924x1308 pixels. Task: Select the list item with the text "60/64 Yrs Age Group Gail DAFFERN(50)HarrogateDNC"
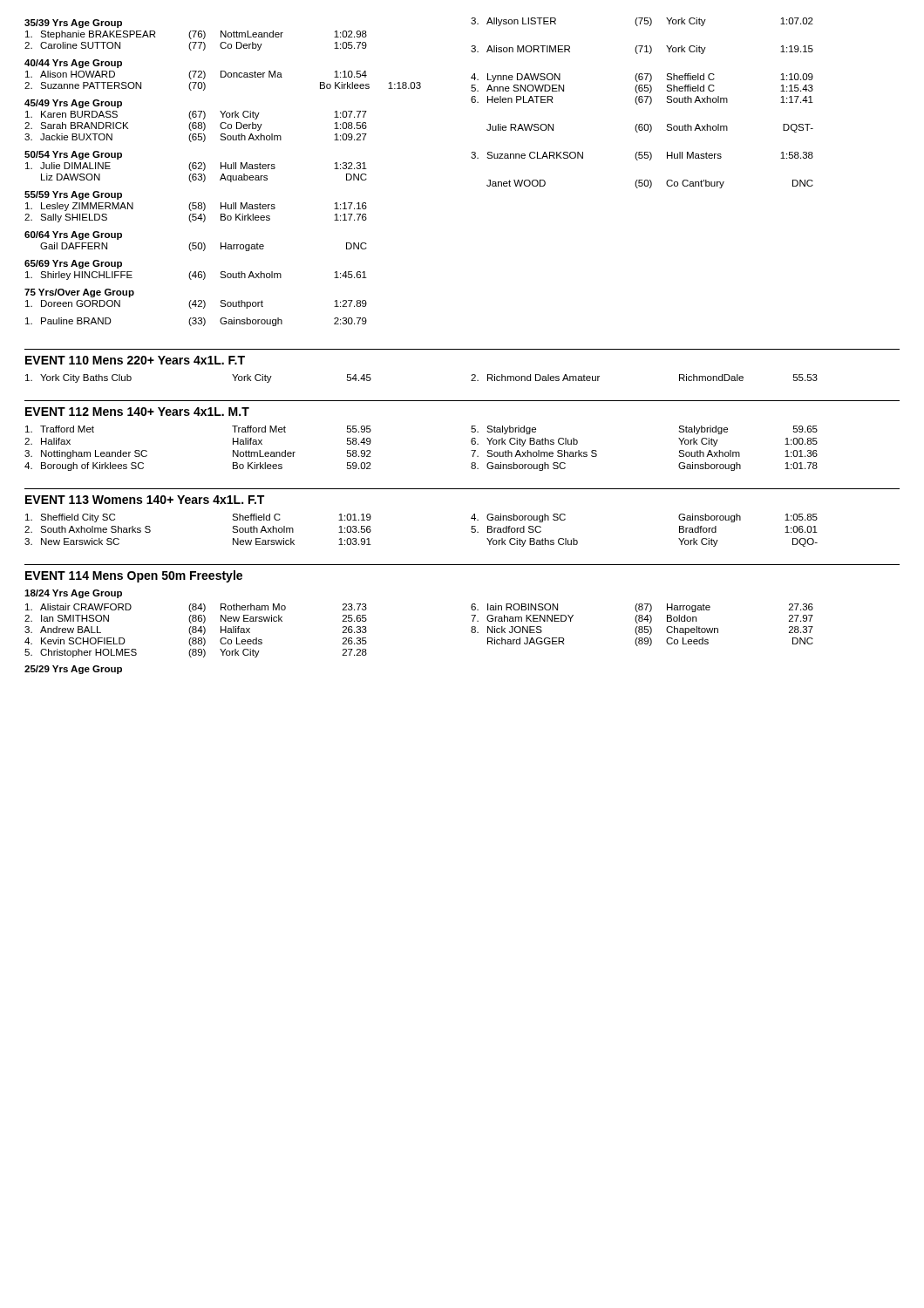click(239, 240)
